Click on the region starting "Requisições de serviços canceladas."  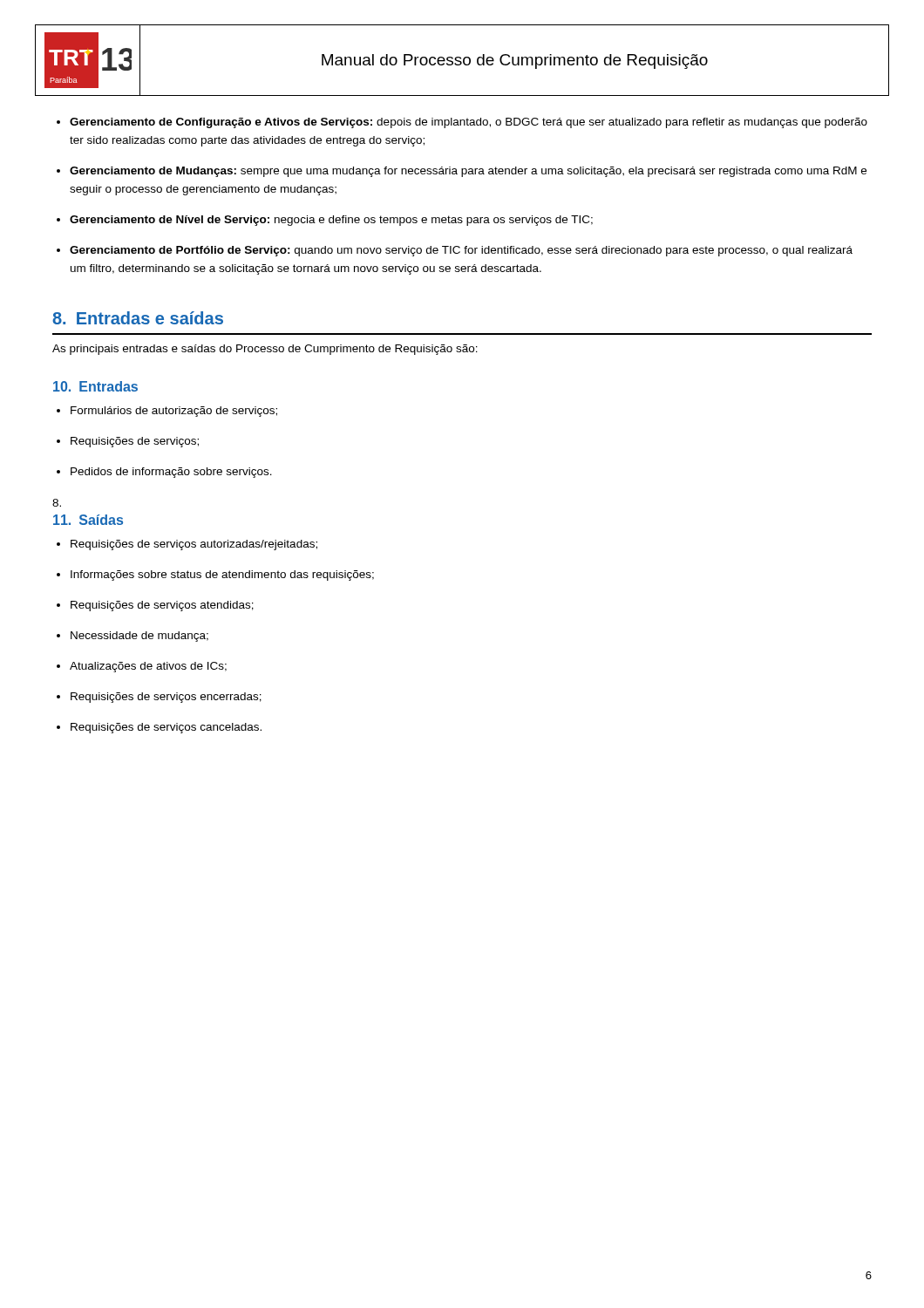[x=166, y=727]
